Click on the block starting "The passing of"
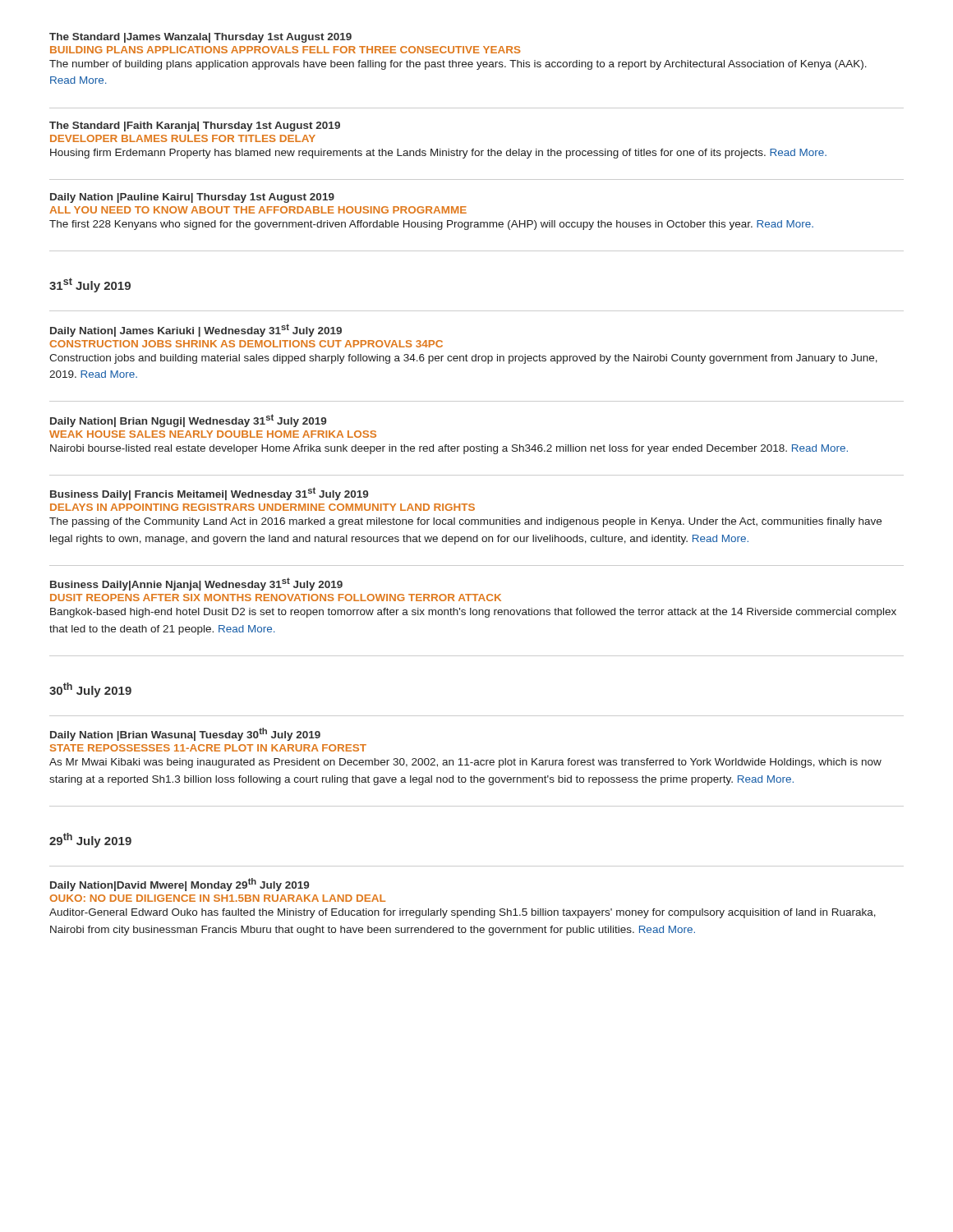 click(466, 530)
